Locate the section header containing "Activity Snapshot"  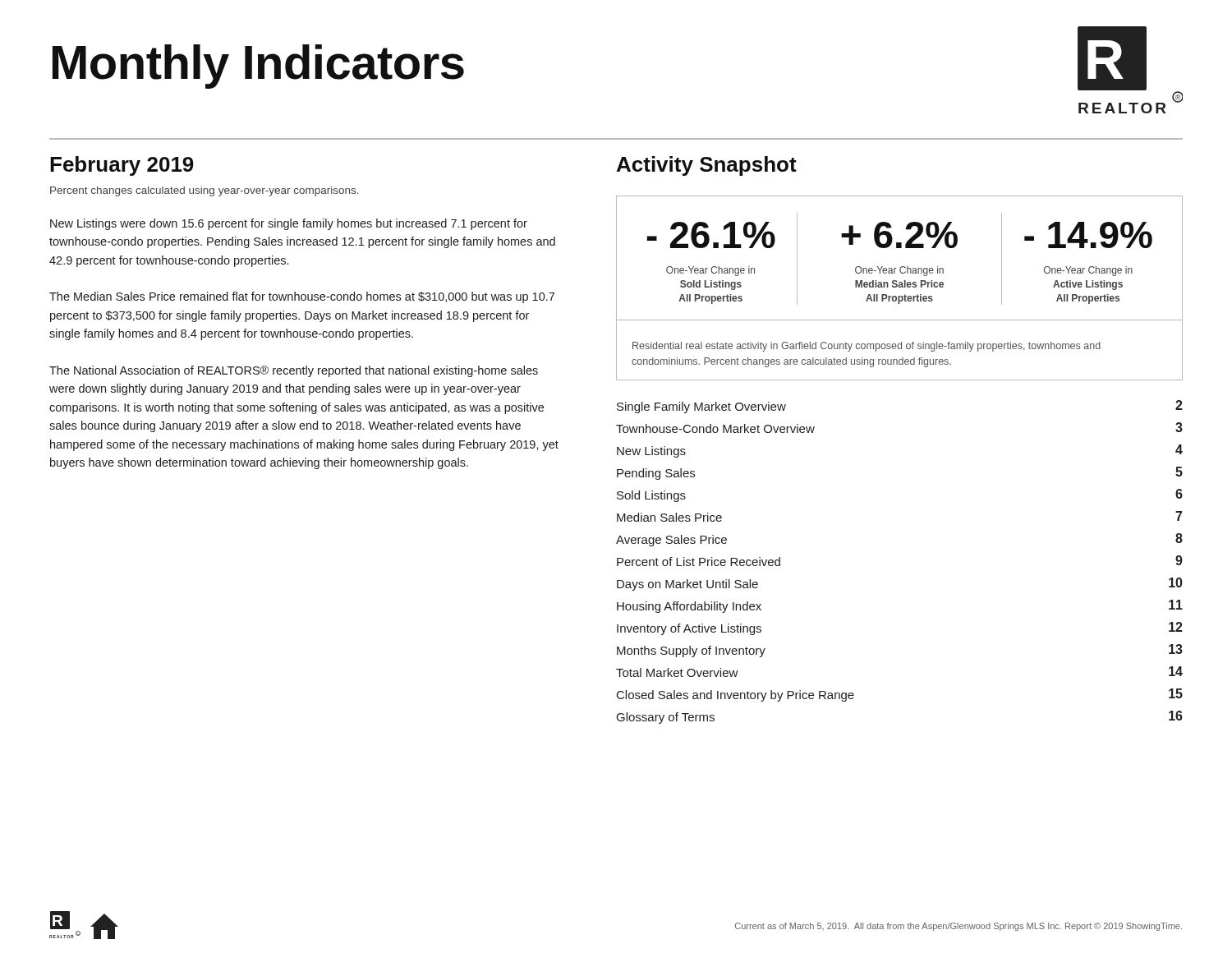coord(707,166)
